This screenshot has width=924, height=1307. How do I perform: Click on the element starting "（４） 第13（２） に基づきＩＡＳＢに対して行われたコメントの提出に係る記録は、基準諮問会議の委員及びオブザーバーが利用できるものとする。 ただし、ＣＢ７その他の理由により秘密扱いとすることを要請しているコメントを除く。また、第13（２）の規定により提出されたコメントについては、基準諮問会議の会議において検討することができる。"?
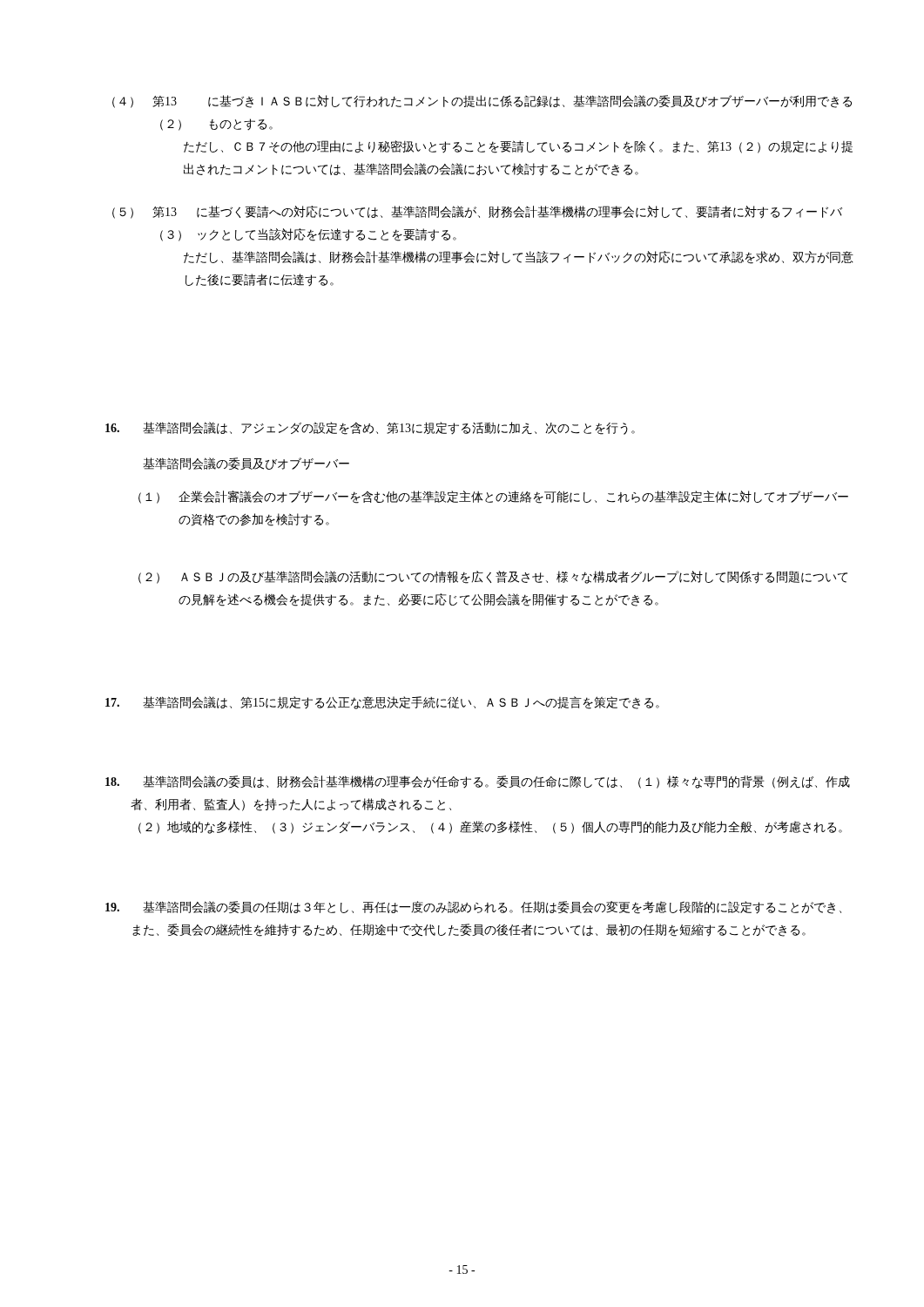click(x=479, y=136)
